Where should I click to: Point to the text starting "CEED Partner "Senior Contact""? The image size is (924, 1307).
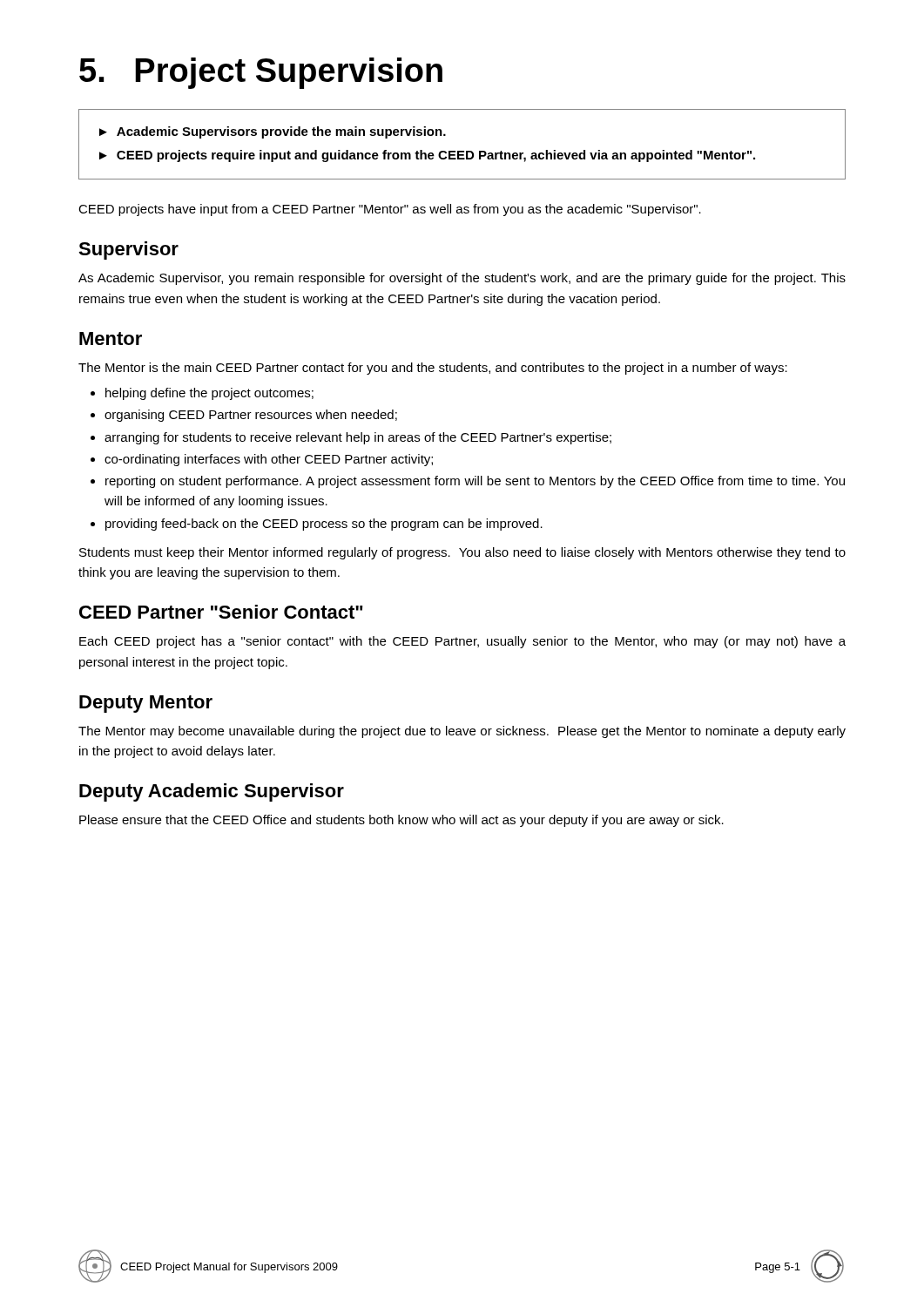point(221,612)
